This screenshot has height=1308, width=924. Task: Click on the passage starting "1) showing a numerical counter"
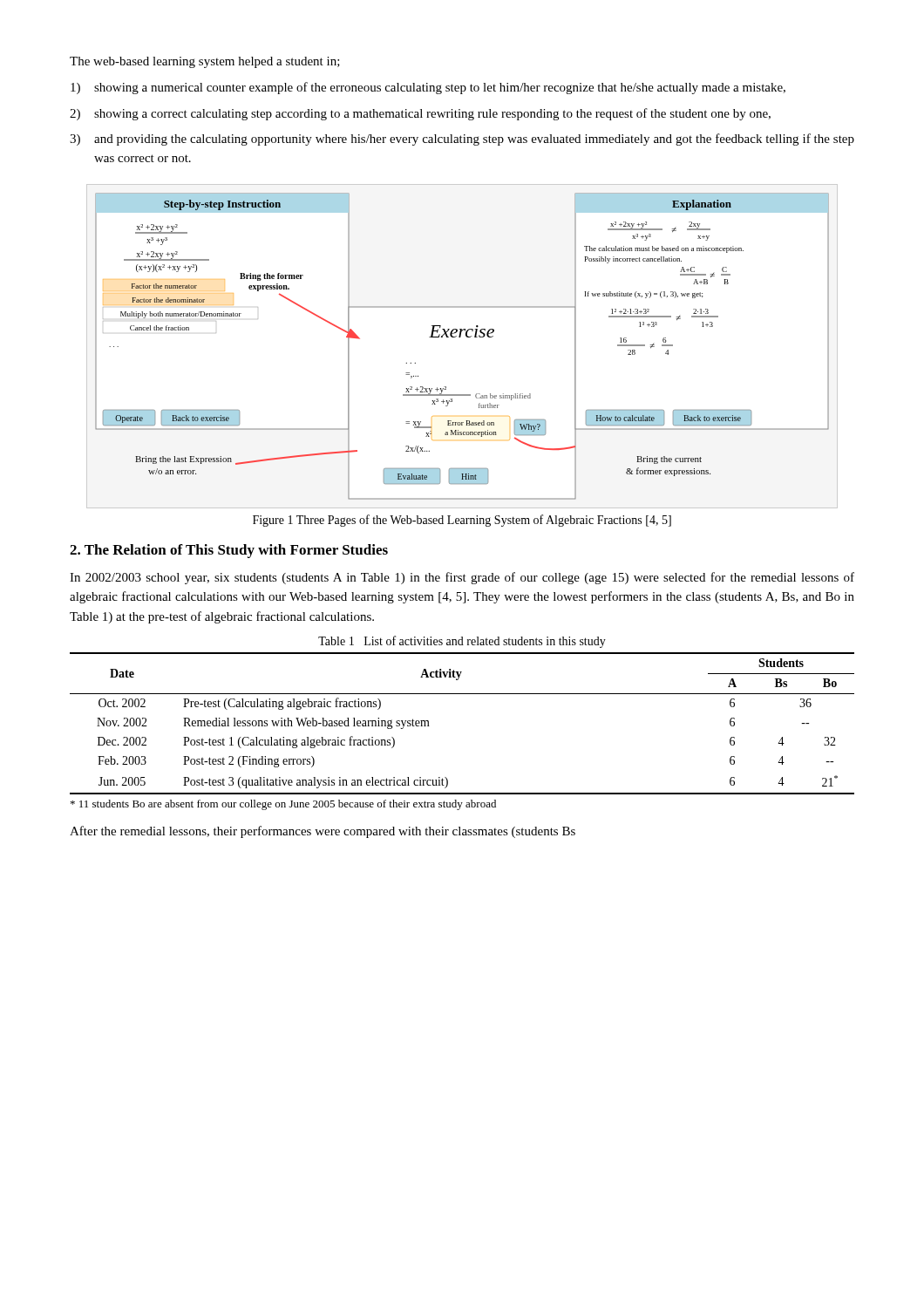462,88
